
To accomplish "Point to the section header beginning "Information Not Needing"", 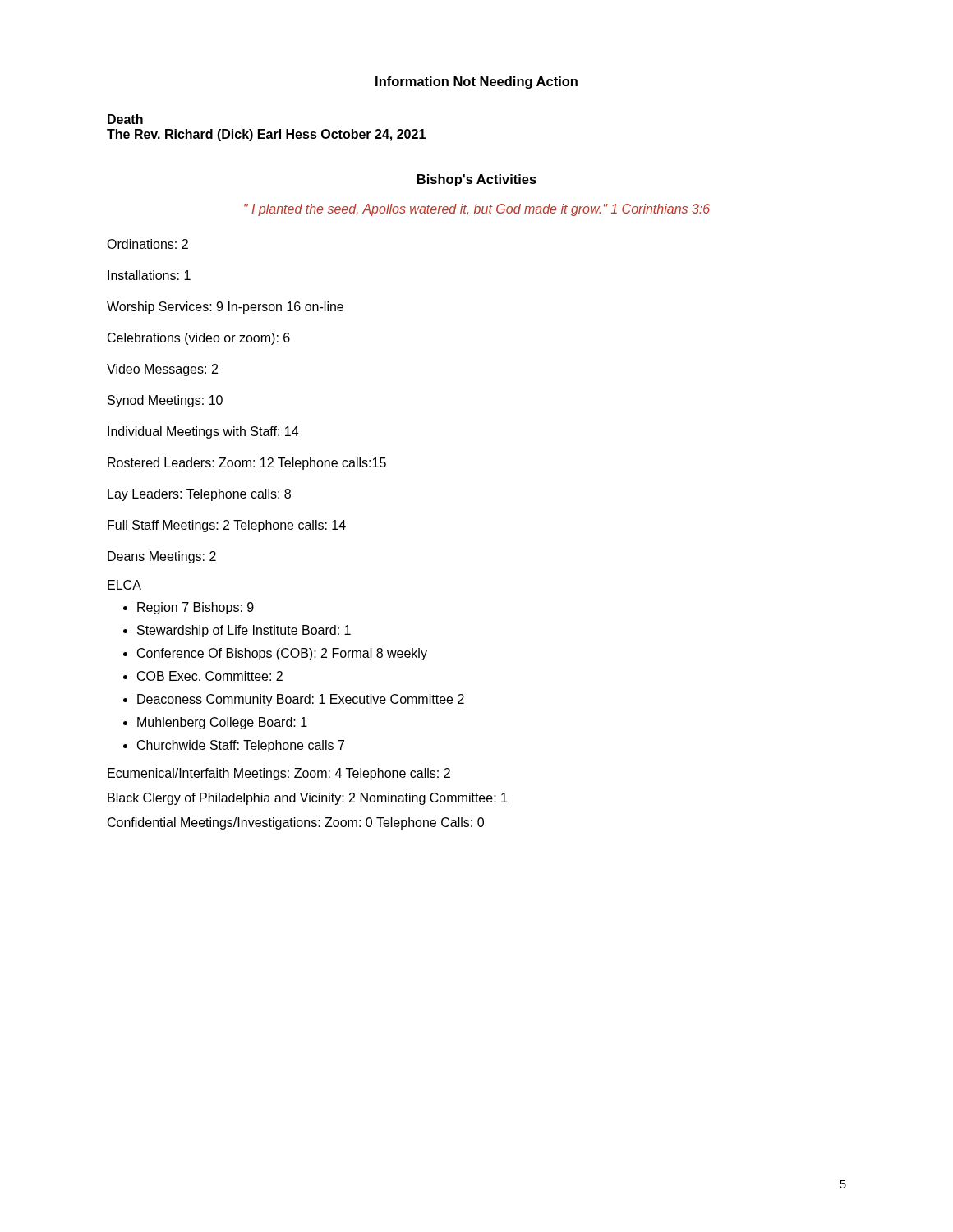I will pos(476,81).
